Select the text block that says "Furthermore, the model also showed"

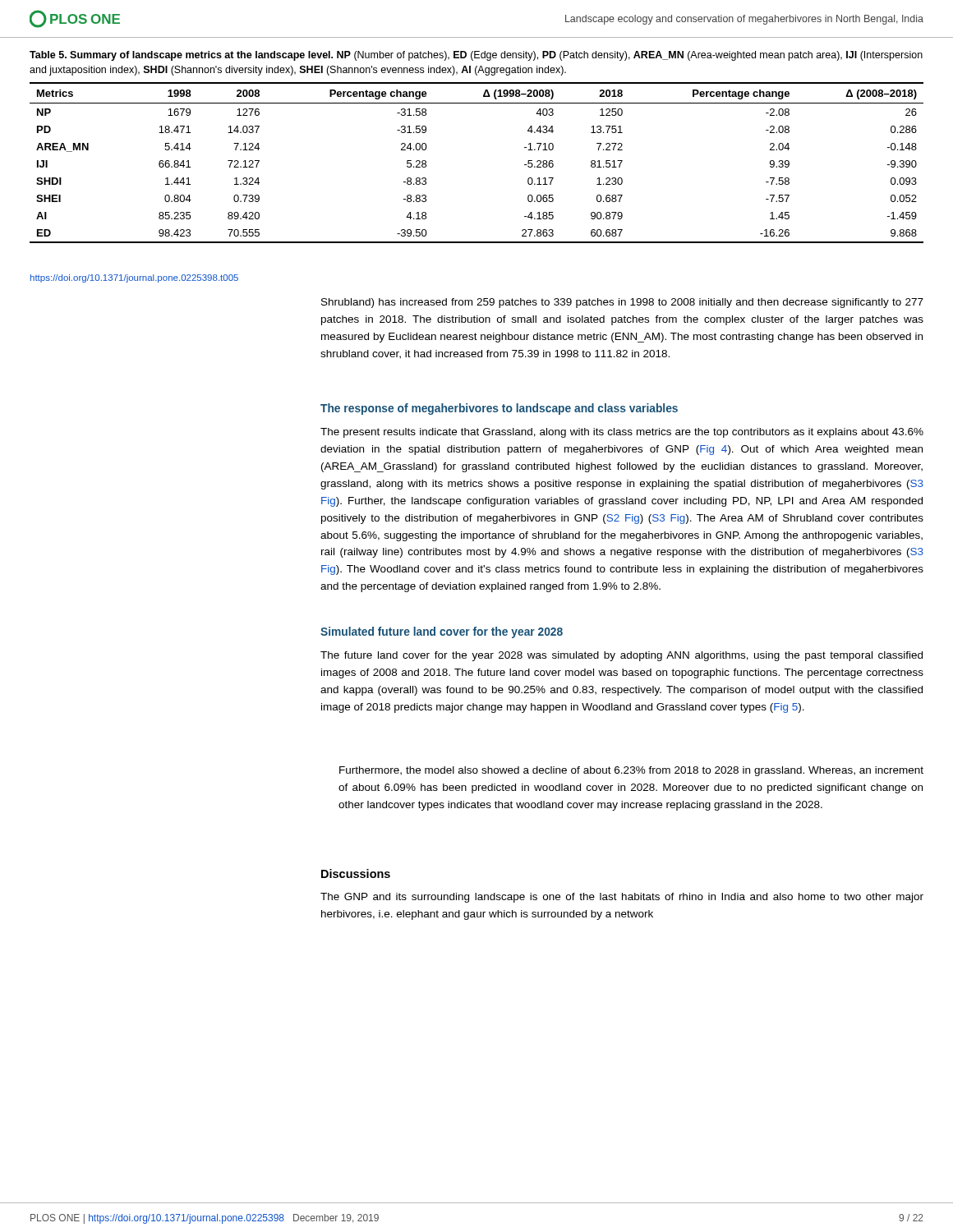click(x=631, y=787)
